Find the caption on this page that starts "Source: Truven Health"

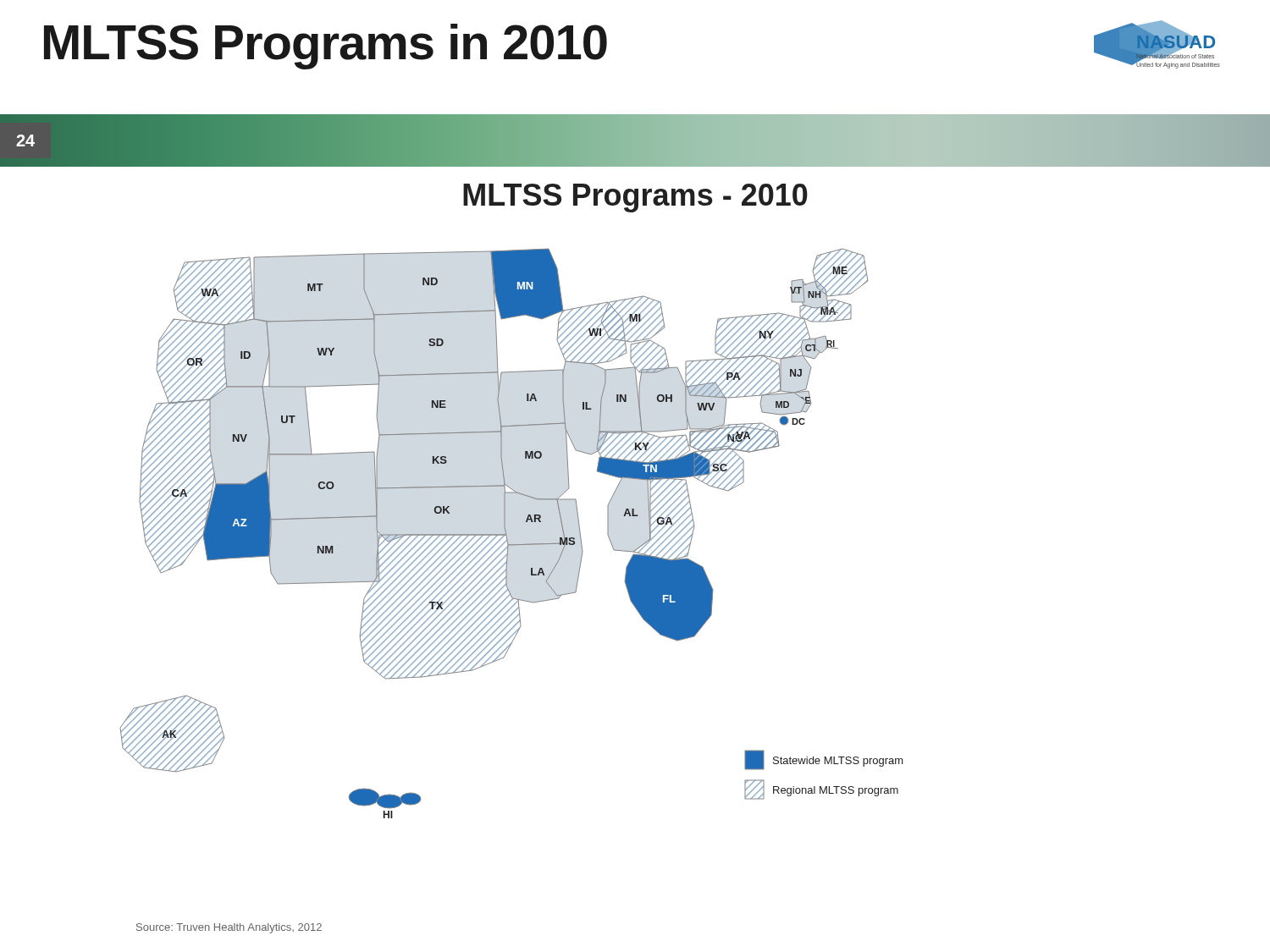coord(229,927)
